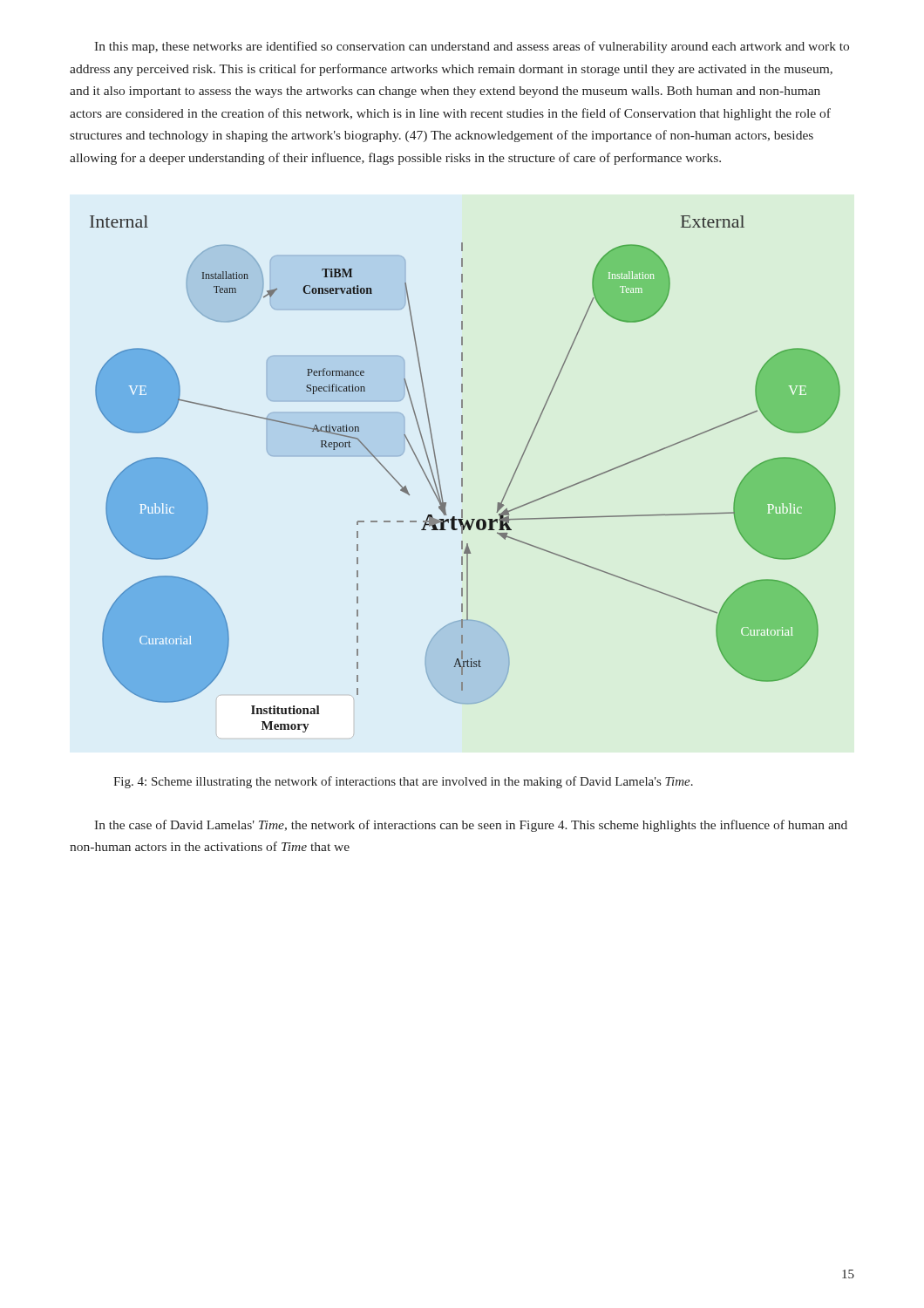Screen dimensions: 1308x924
Task: Locate the text block that says "In this map, these networks are identified so"
Action: [x=462, y=102]
